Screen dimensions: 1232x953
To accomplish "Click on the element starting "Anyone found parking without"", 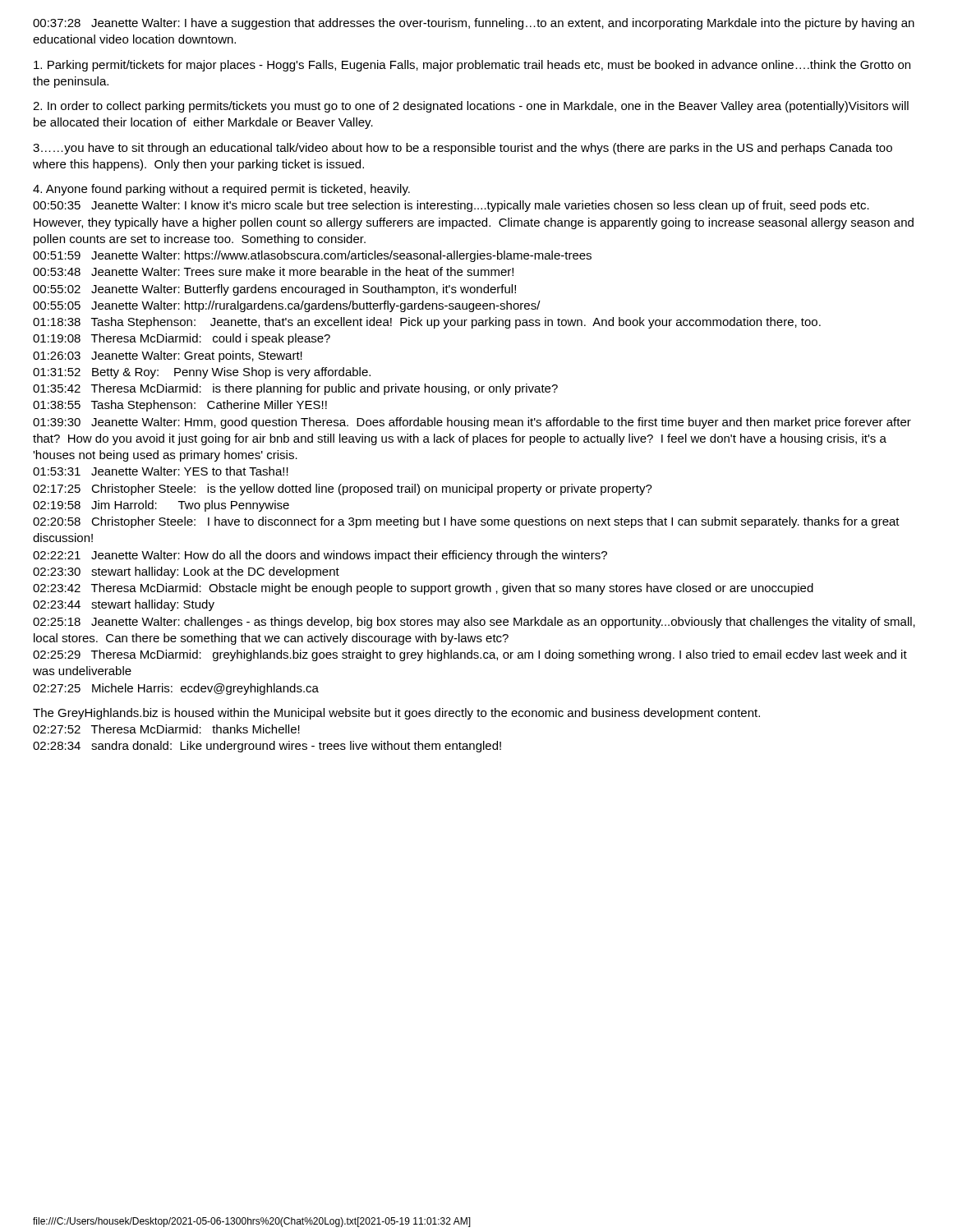I will click(474, 438).
